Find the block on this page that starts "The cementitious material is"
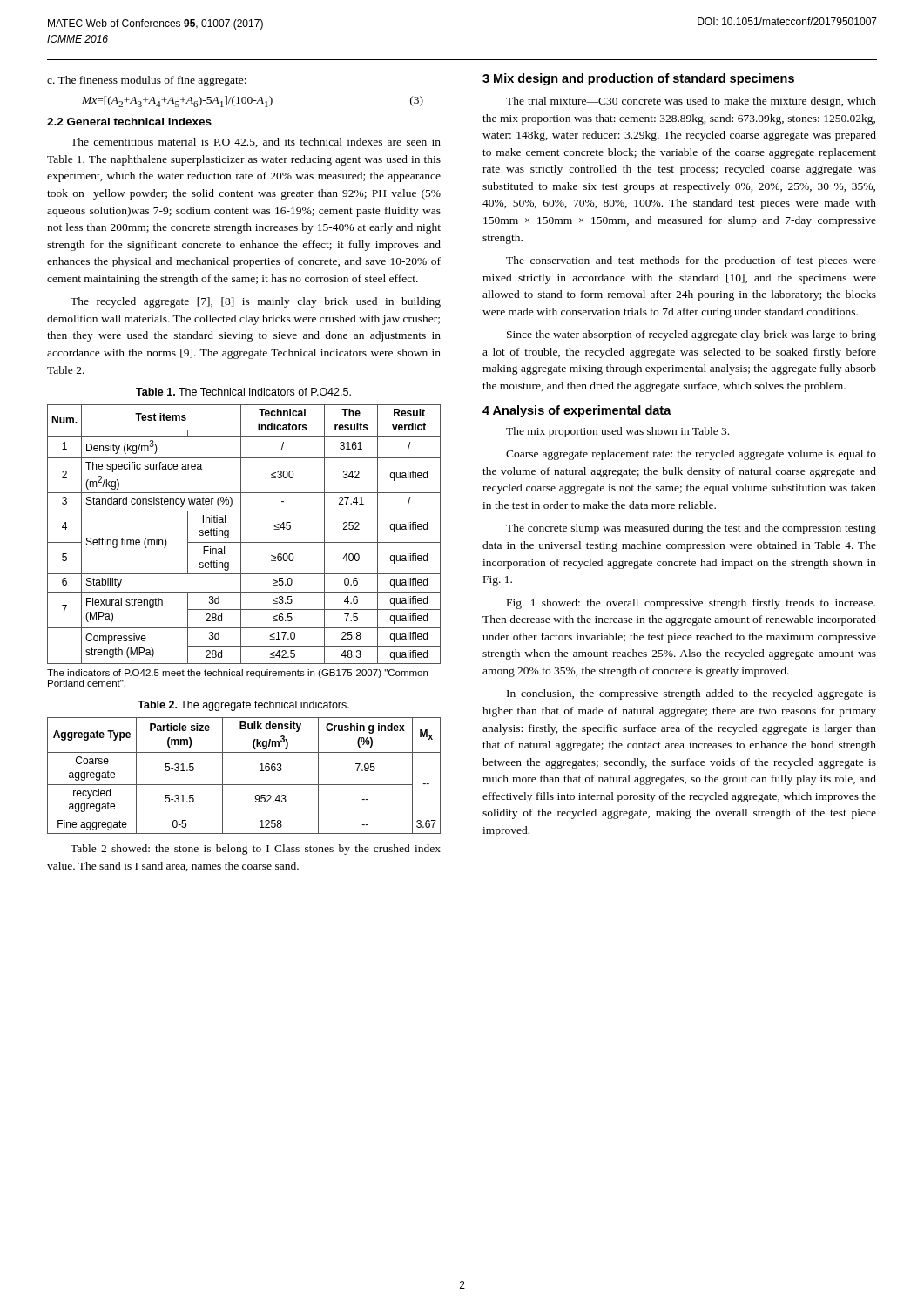Screen dimensions: 1307x924 tap(244, 256)
